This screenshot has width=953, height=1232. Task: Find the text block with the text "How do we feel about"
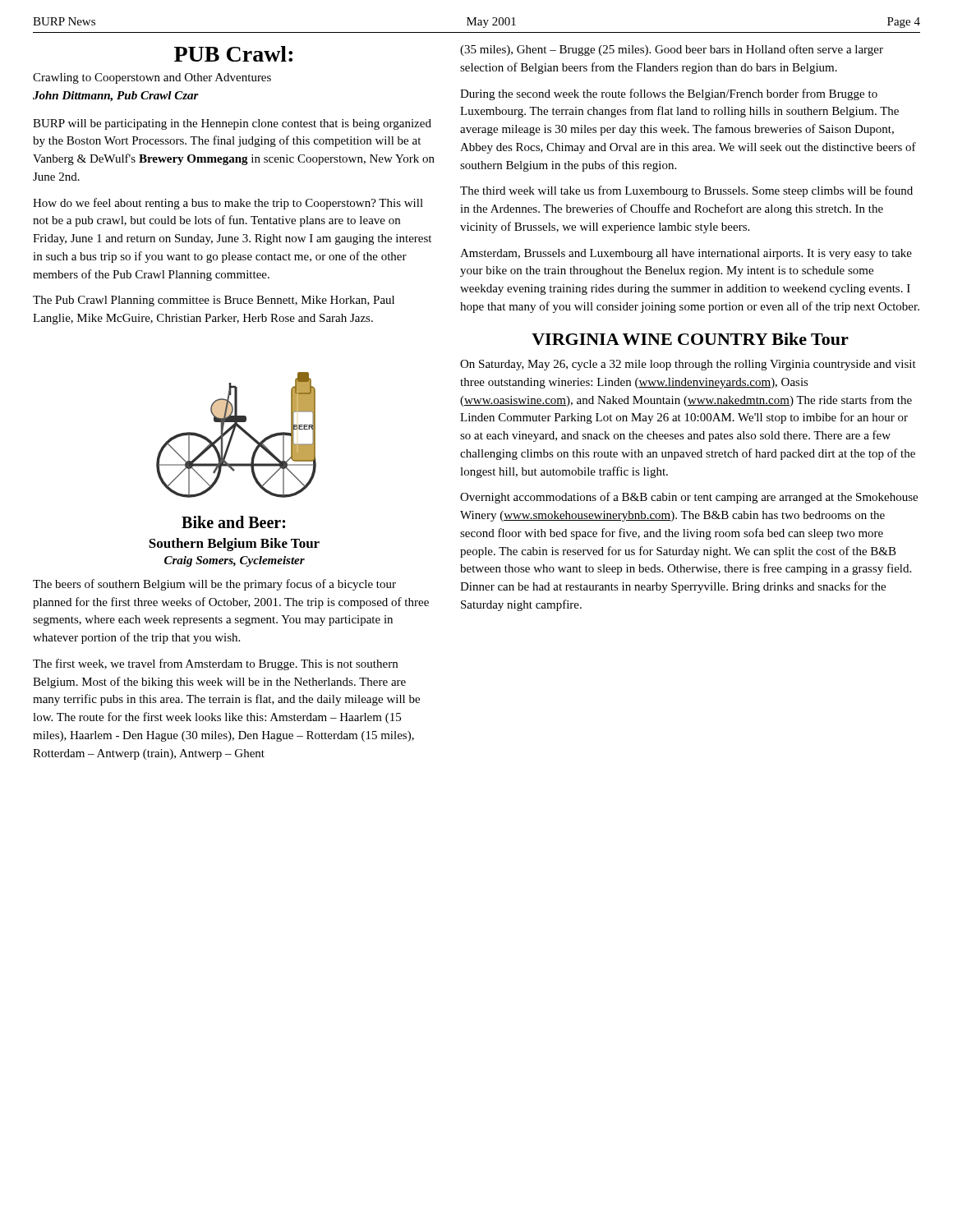tap(234, 239)
